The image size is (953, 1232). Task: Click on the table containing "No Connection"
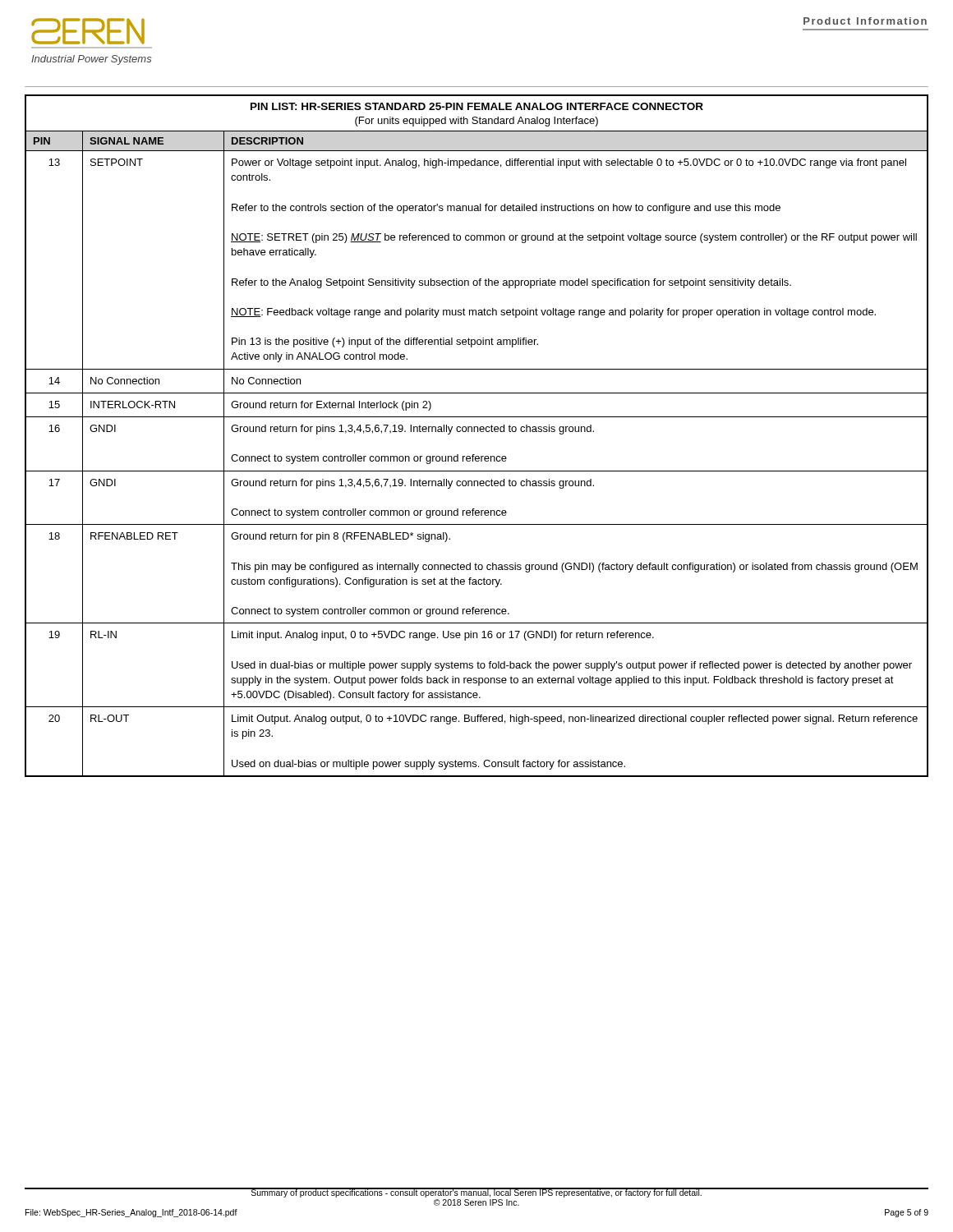tap(476, 436)
